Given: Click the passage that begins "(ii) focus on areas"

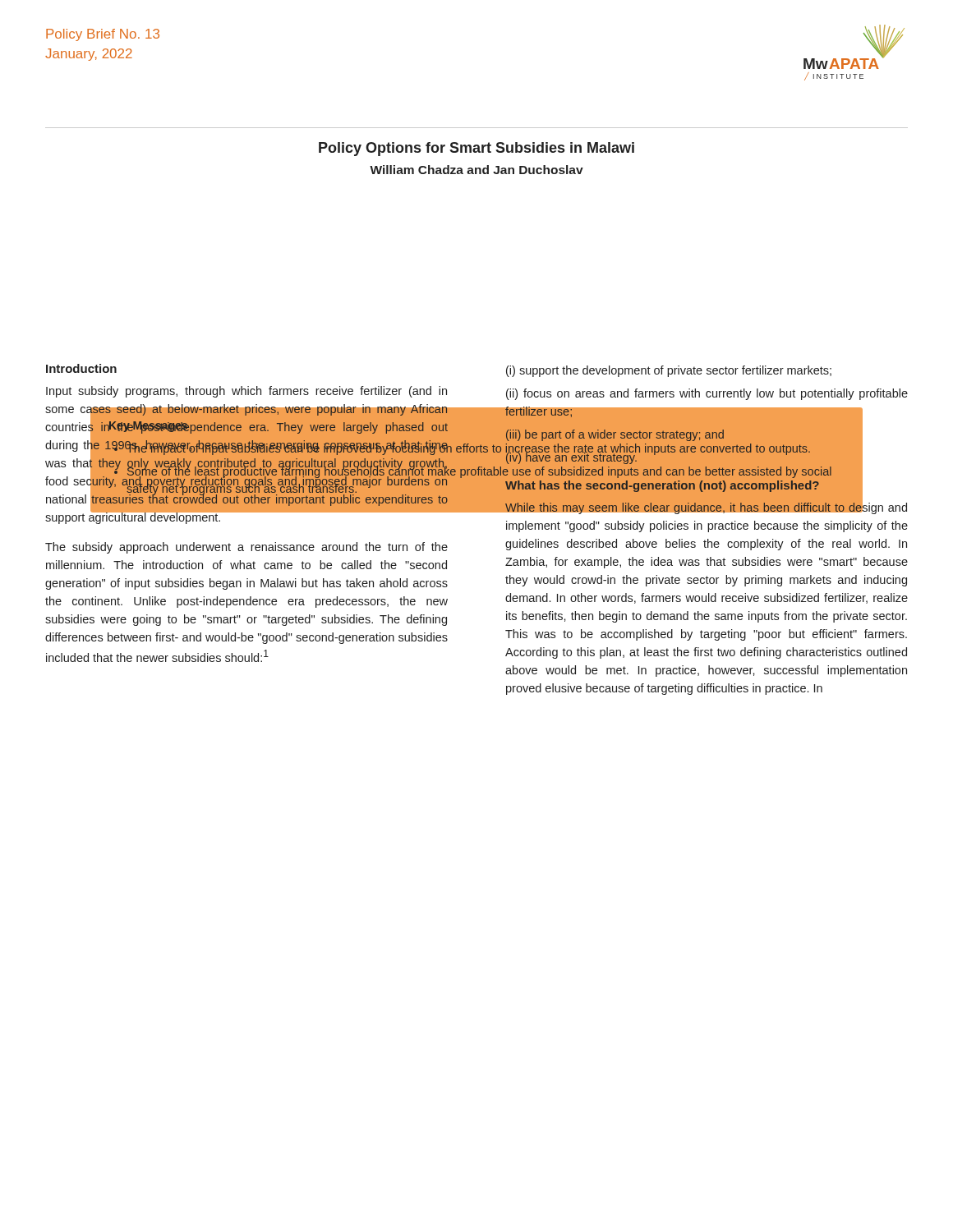Looking at the screenshot, I should 707,402.
